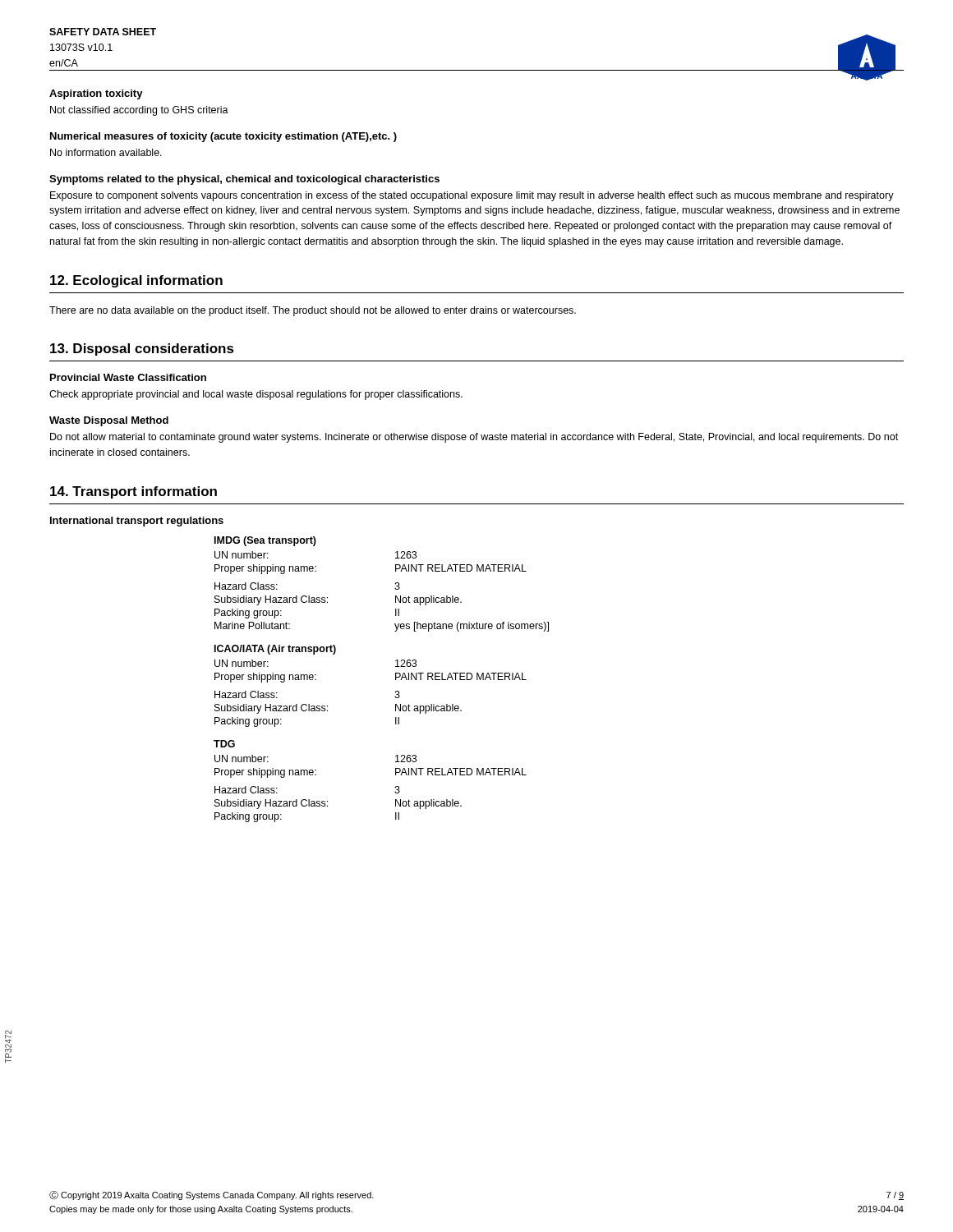
Task: Select the section header containing "14. Transport information"
Action: tap(133, 491)
